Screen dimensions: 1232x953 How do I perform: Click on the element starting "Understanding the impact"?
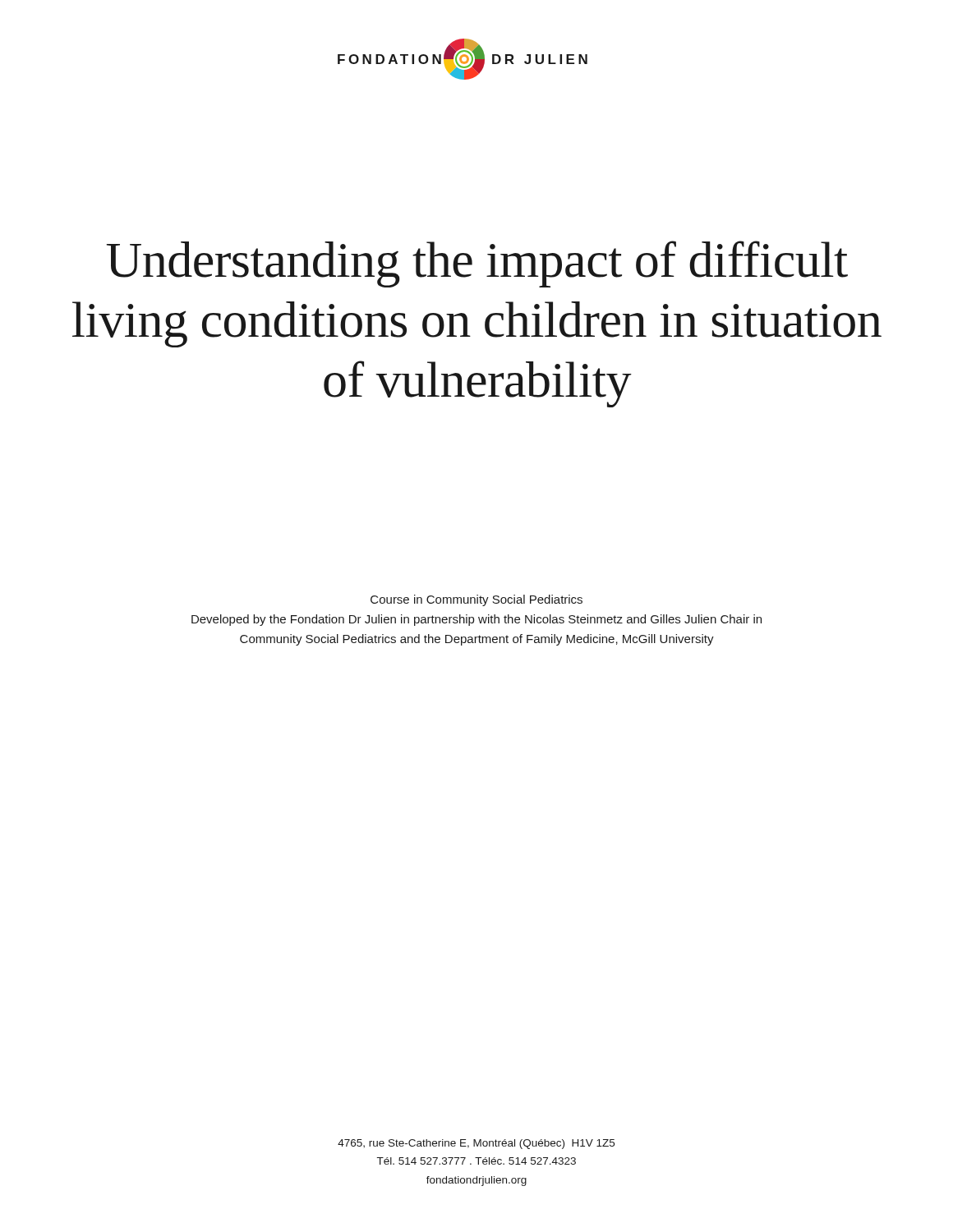[476, 320]
